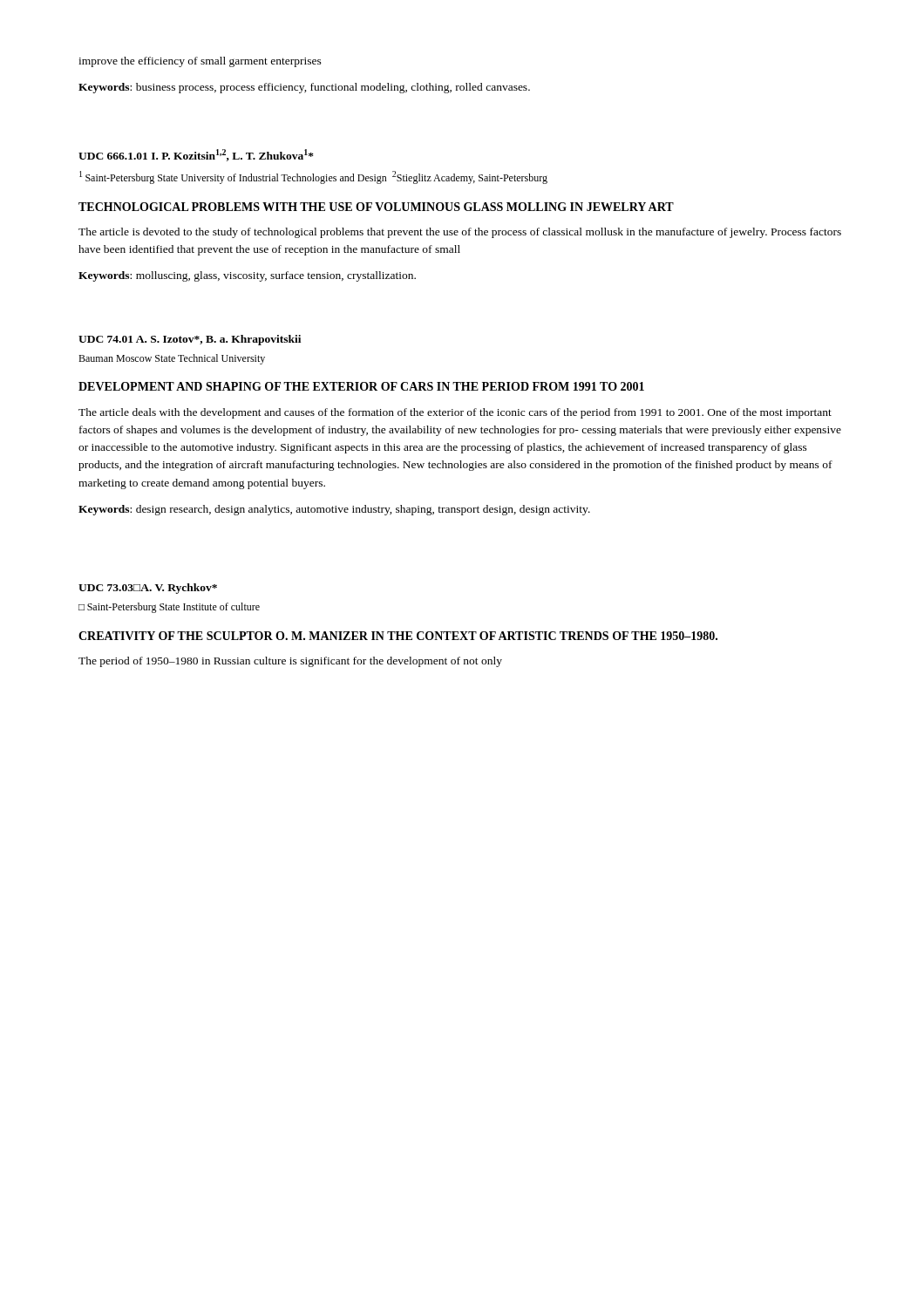Locate the block of text that opens with "Keywords: business process,"
The height and width of the screenshot is (1308, 924).
[x=304, y=87]
